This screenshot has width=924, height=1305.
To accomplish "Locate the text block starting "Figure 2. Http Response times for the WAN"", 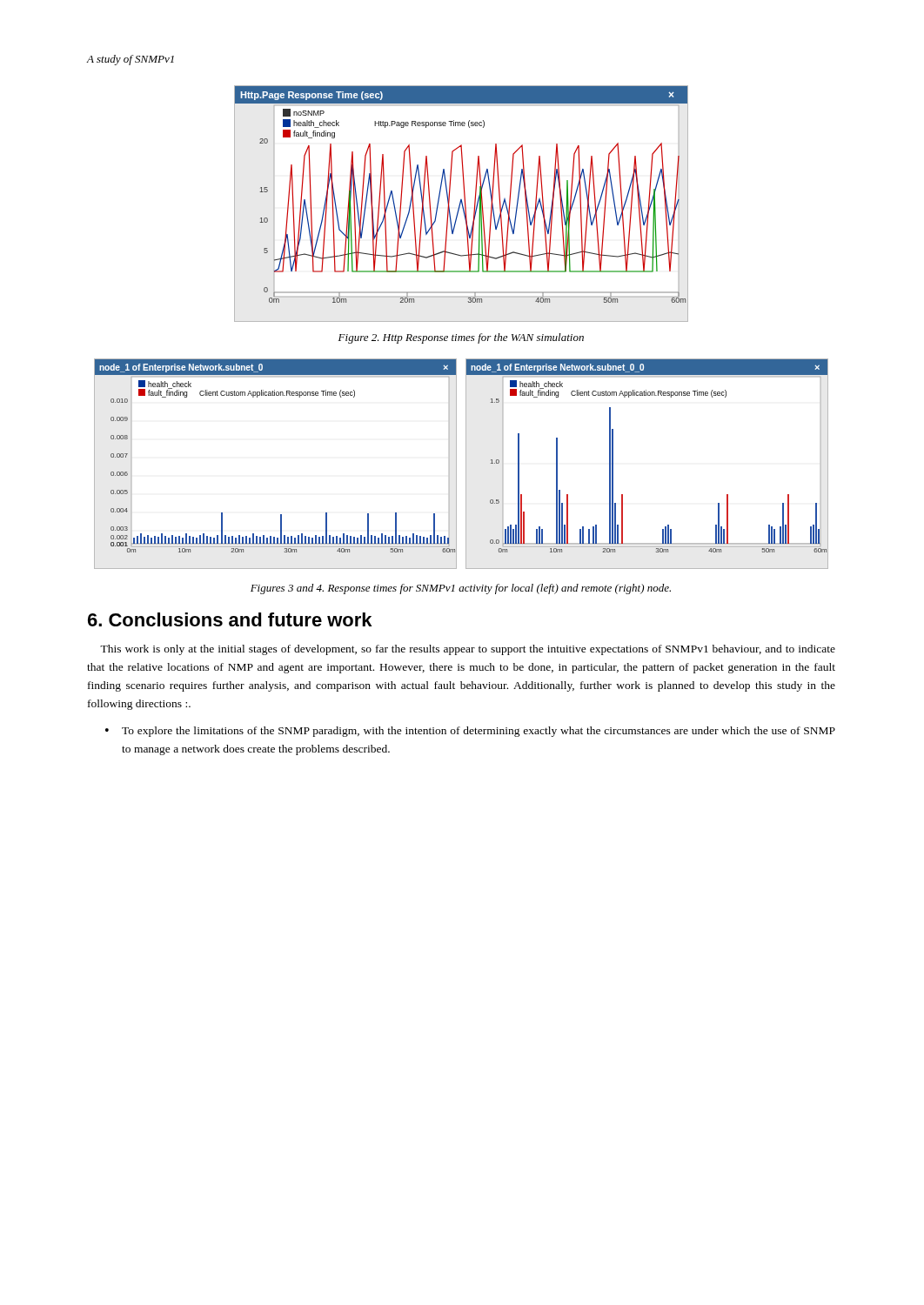I will (461, 337).
